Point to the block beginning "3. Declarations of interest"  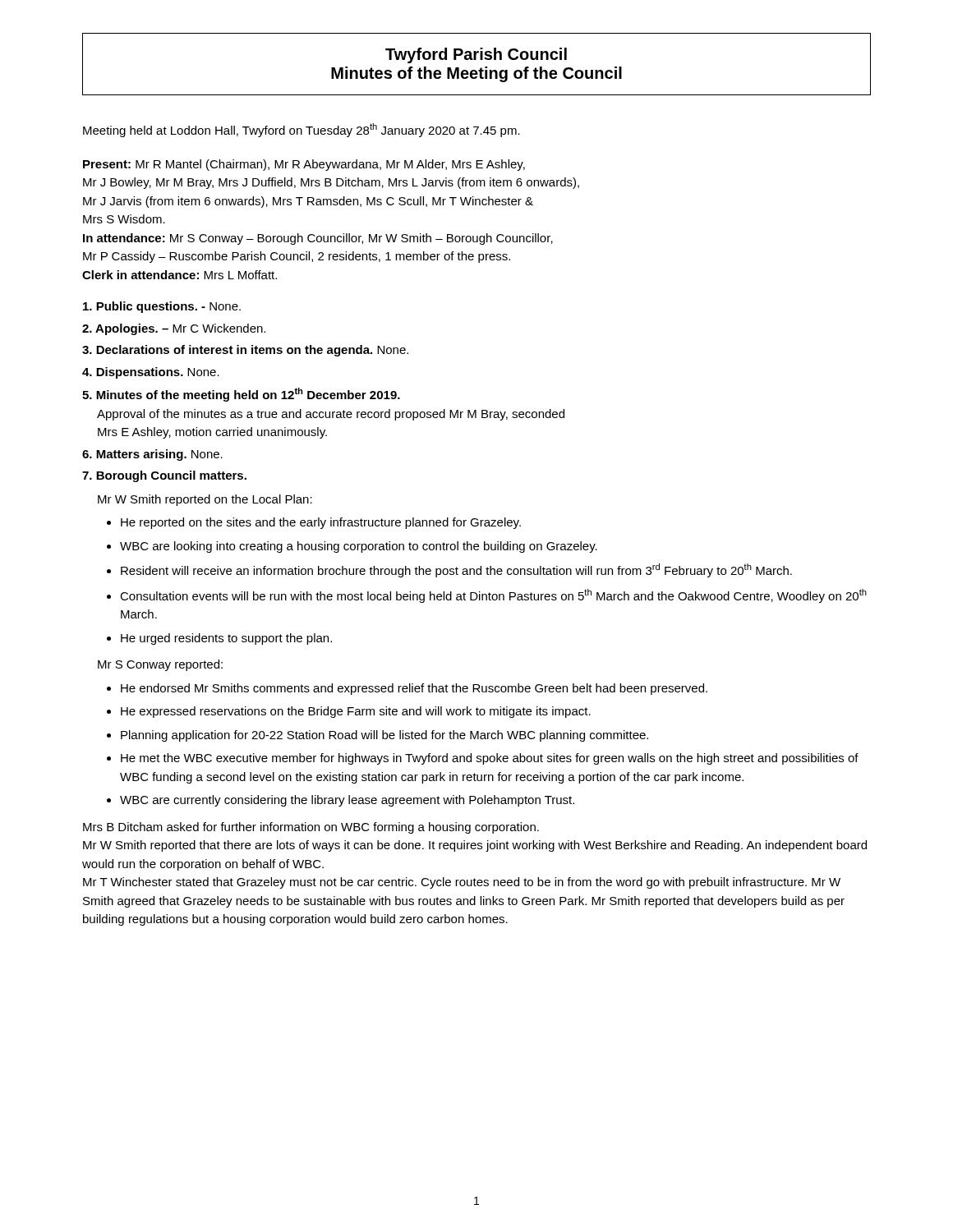pos(246,349)
